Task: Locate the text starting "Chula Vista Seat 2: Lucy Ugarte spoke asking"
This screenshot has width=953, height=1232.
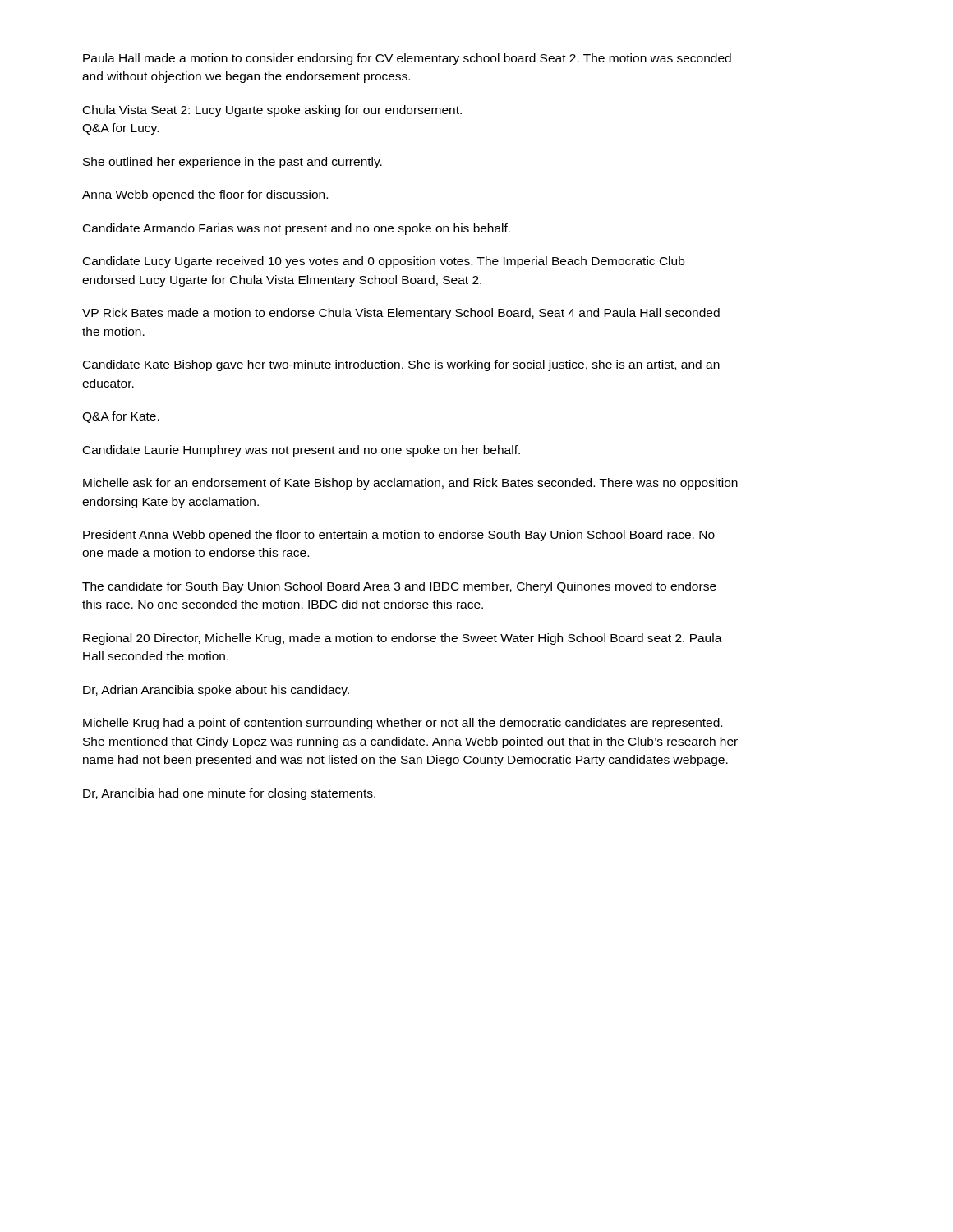Action: pos(272,119)
